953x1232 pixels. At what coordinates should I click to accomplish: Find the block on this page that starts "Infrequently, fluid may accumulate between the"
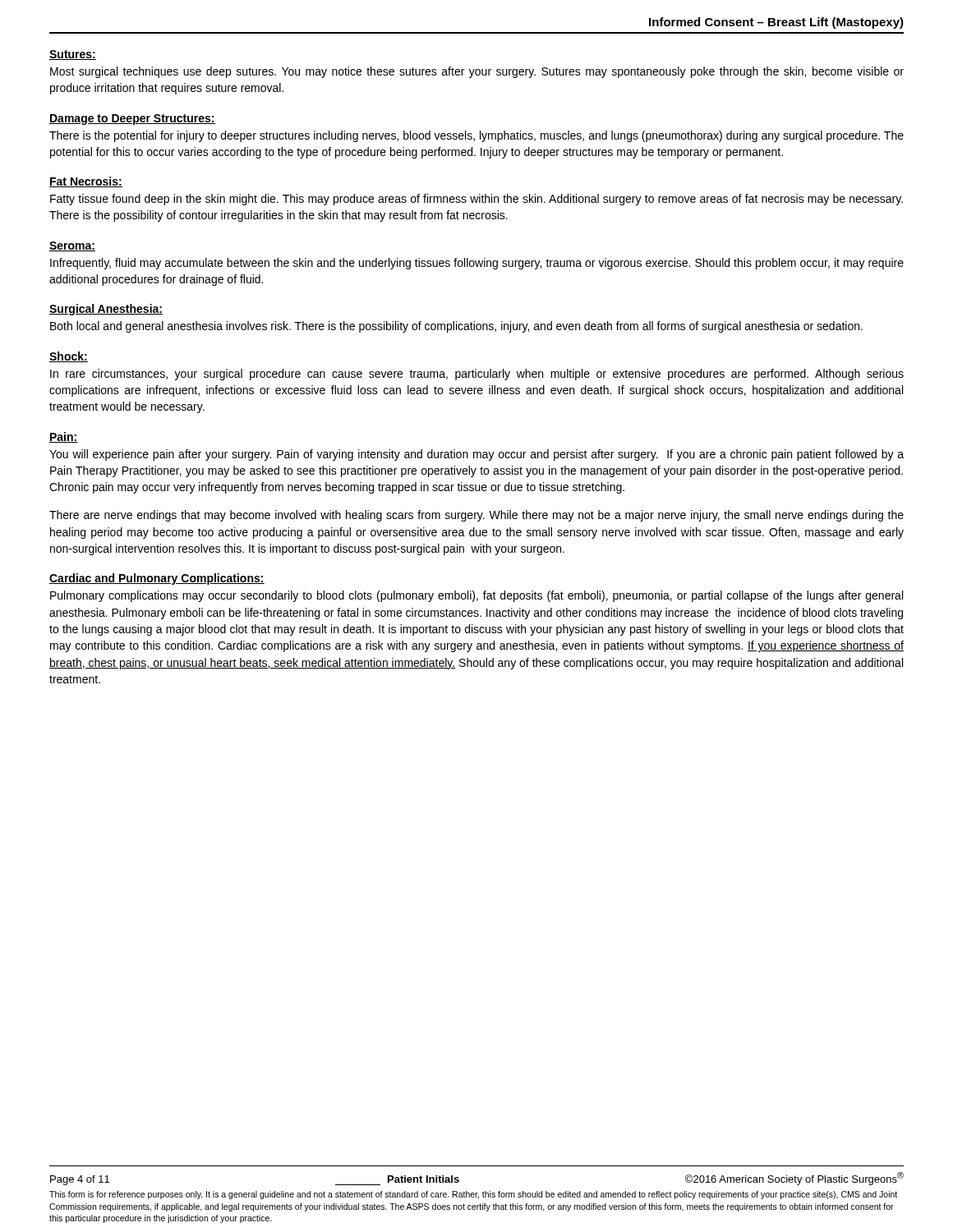tap(476, 271)
